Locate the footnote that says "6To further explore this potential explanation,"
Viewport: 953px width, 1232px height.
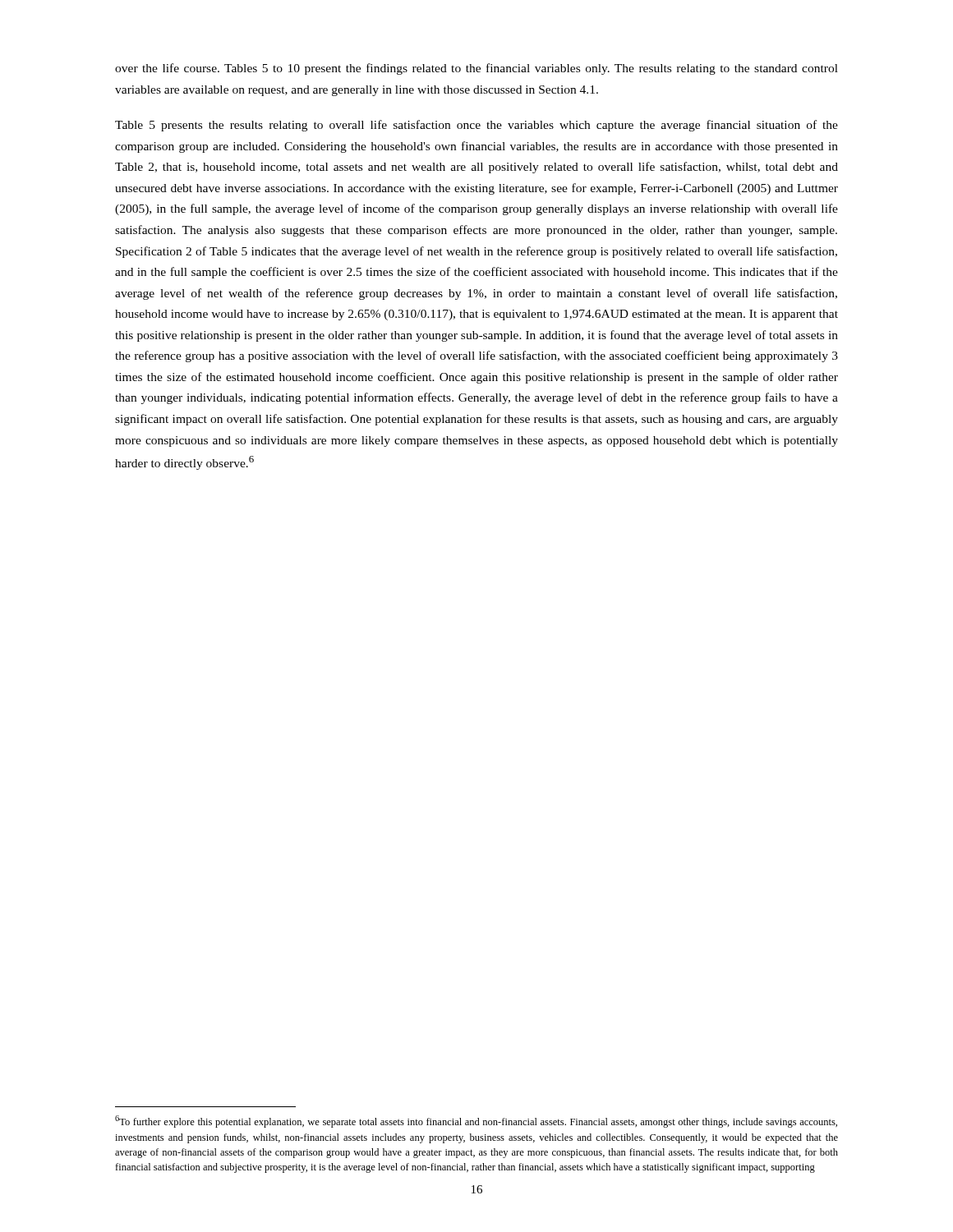[x=476, y=1143]
